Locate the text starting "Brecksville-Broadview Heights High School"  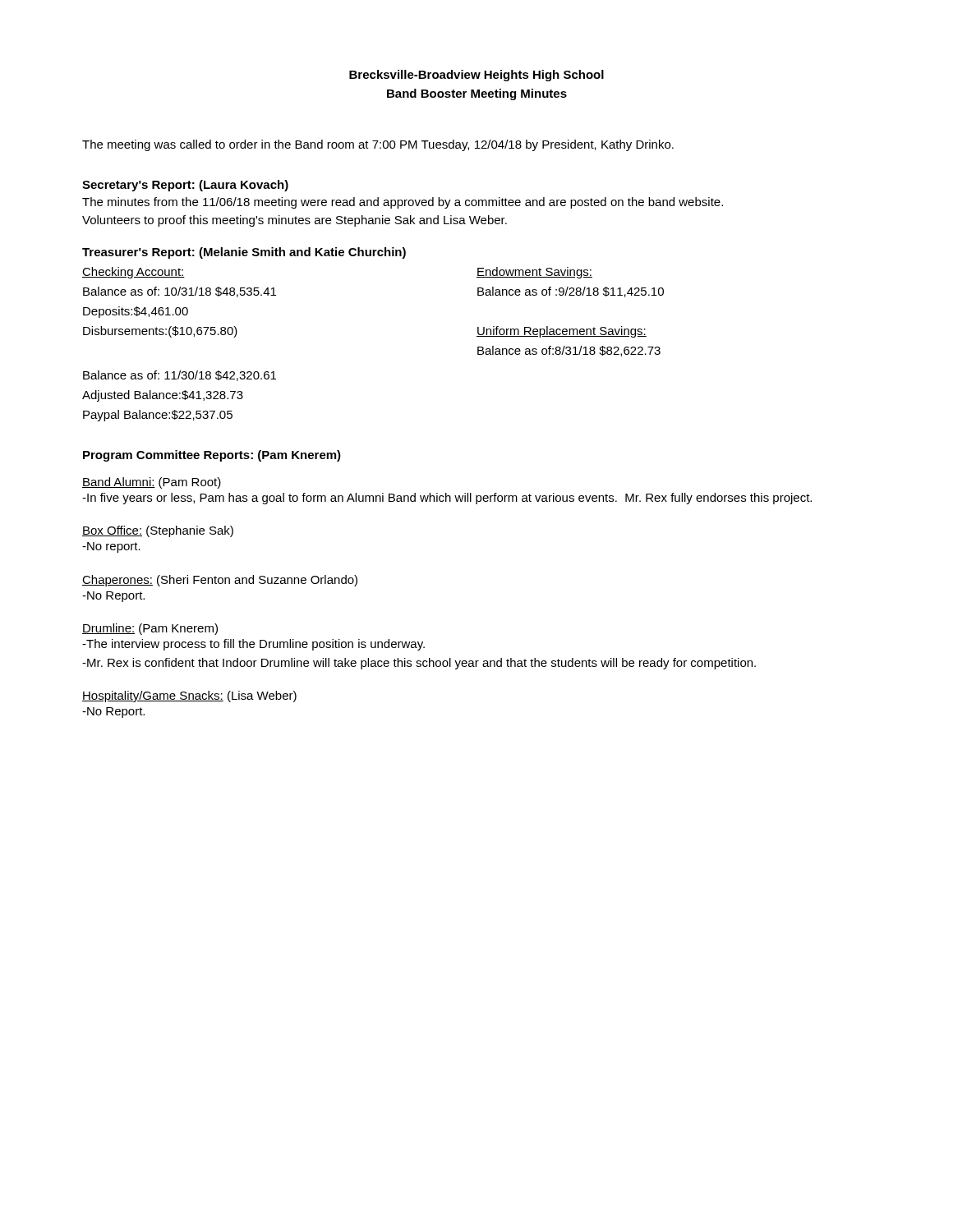pyautogui.click(x=476, y=84)
